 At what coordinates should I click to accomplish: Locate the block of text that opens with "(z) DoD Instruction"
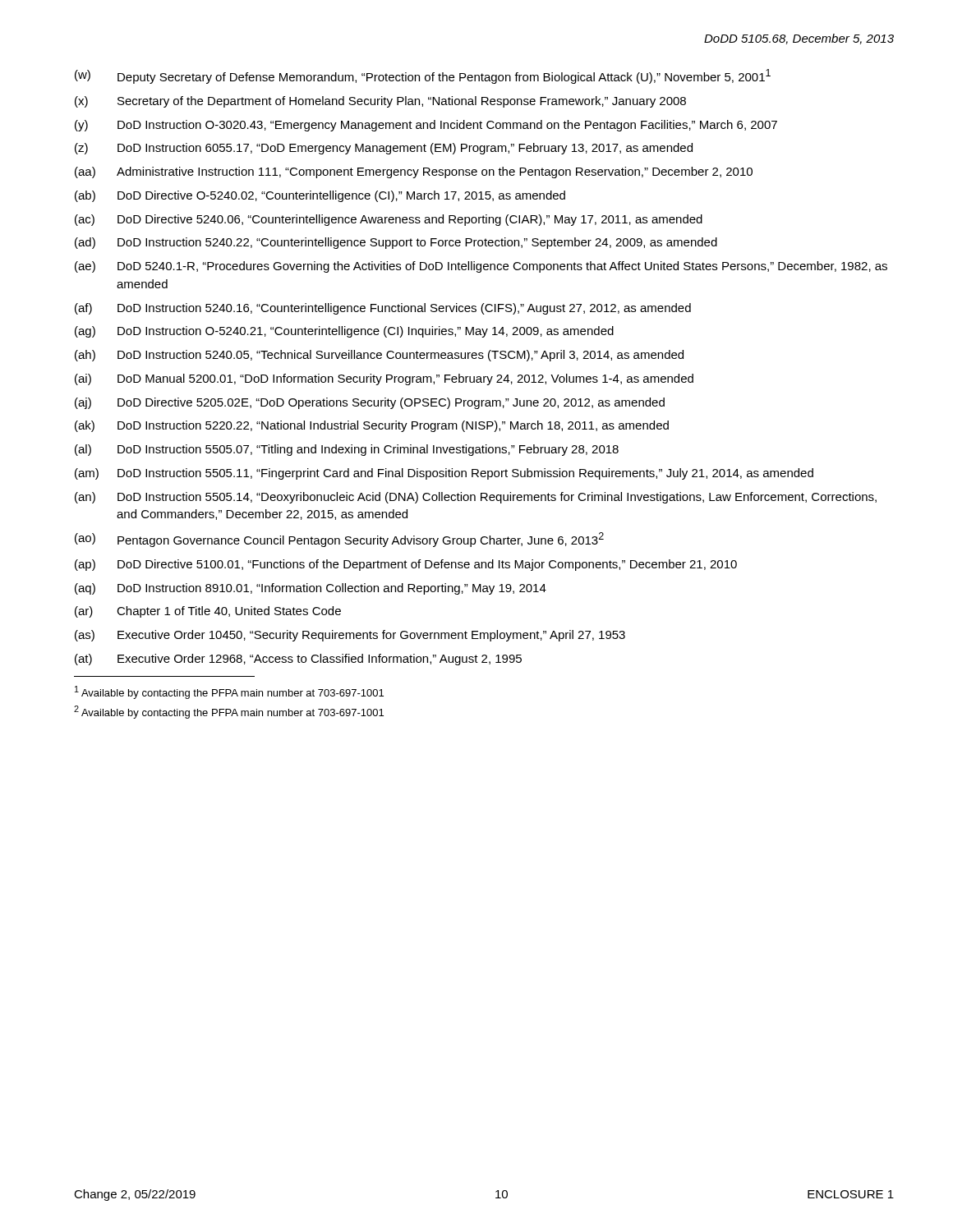[x=484, y=148]
